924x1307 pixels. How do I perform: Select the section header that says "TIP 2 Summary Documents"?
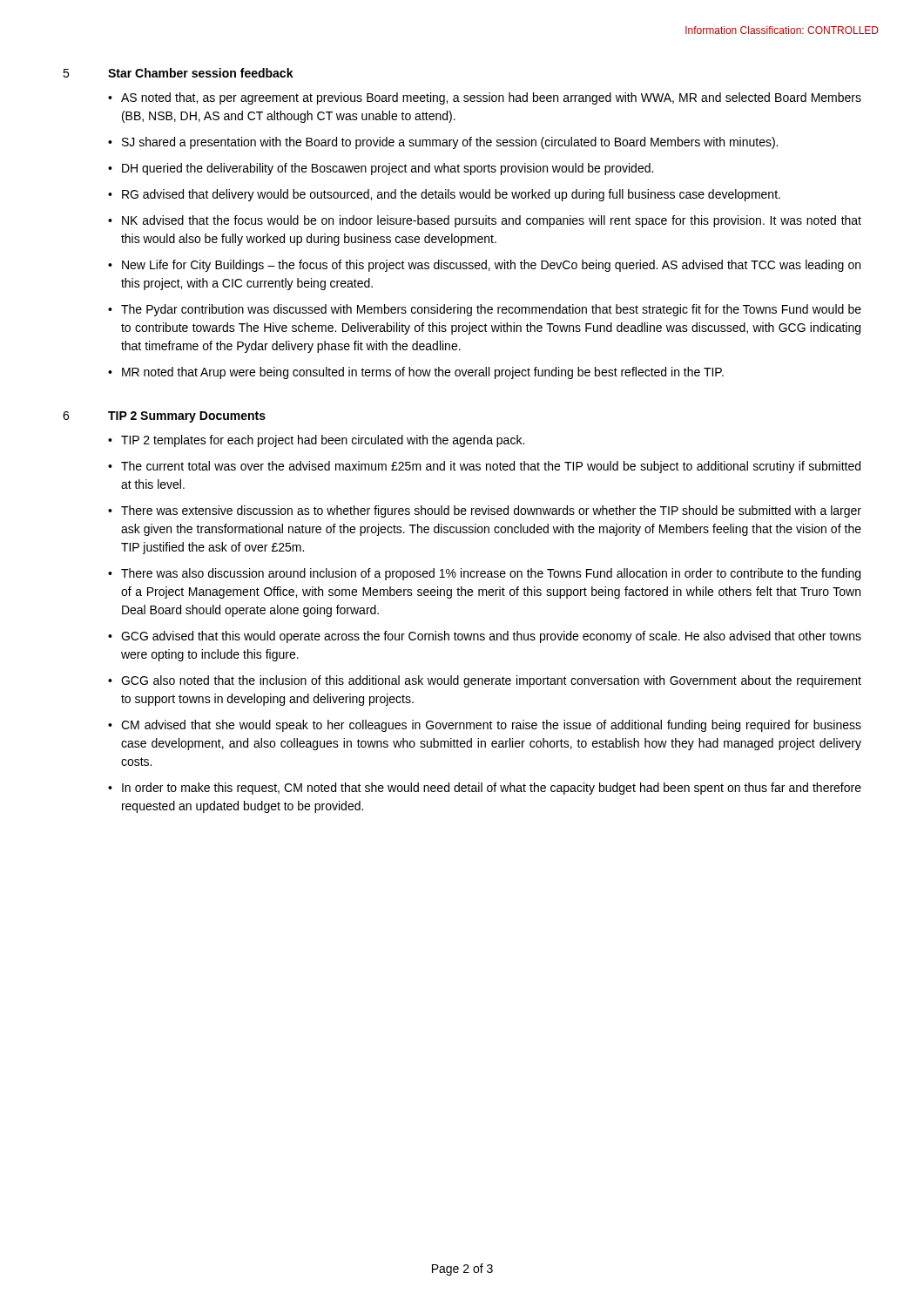[x=187, y=416]
